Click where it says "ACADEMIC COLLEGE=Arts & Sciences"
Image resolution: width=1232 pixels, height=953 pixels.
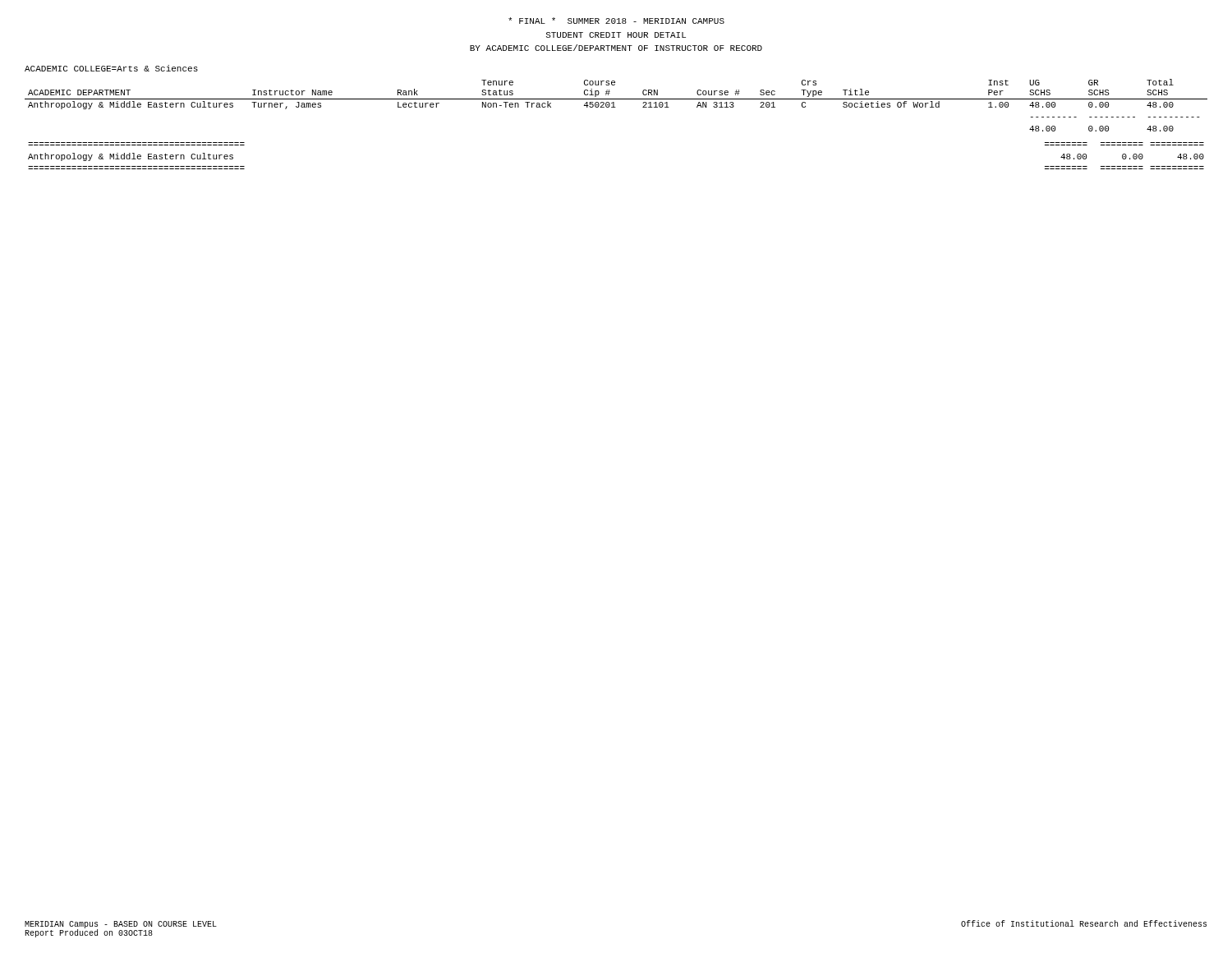coord(111,69)
